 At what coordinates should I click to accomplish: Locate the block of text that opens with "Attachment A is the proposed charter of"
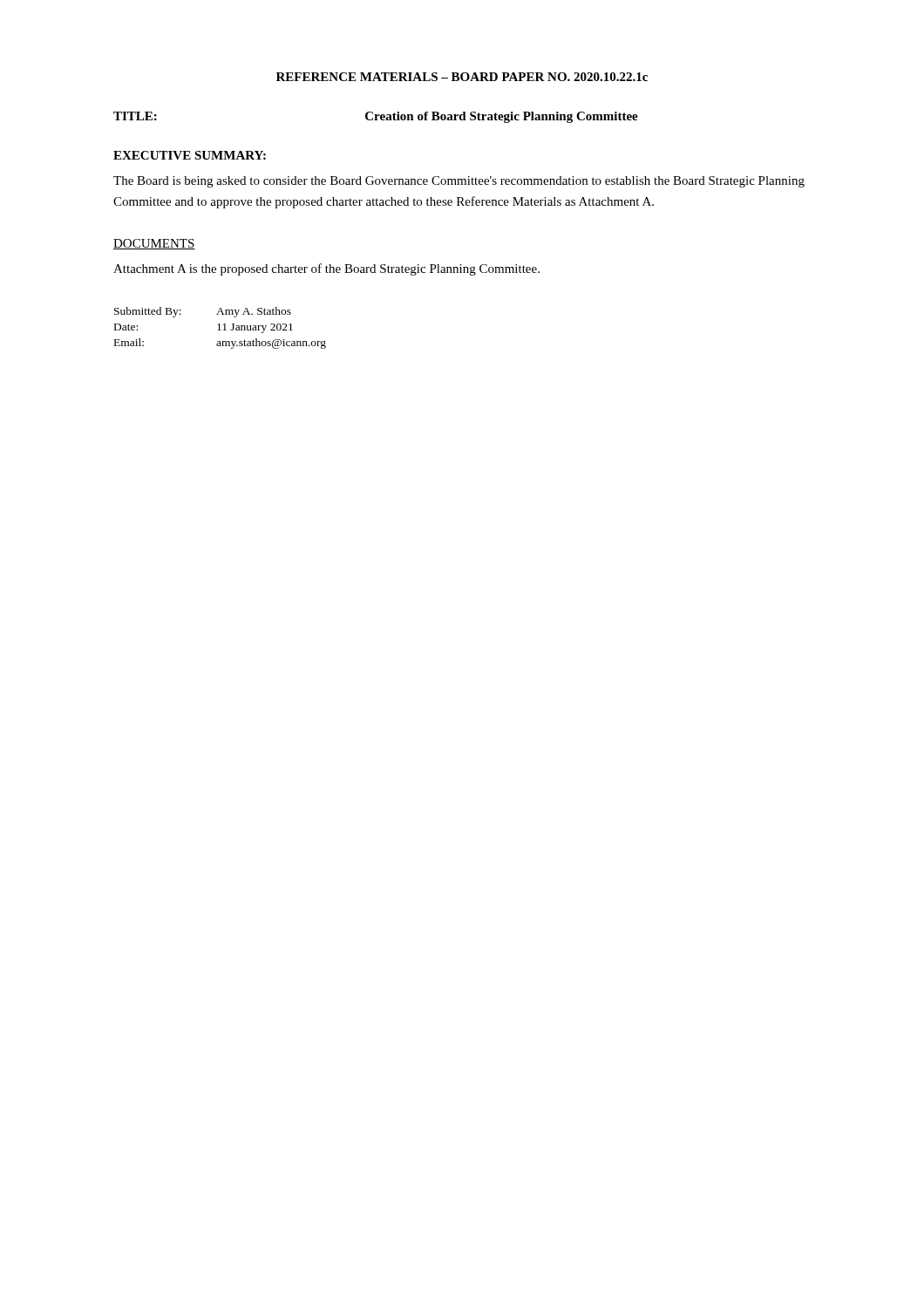coord(327,269)
